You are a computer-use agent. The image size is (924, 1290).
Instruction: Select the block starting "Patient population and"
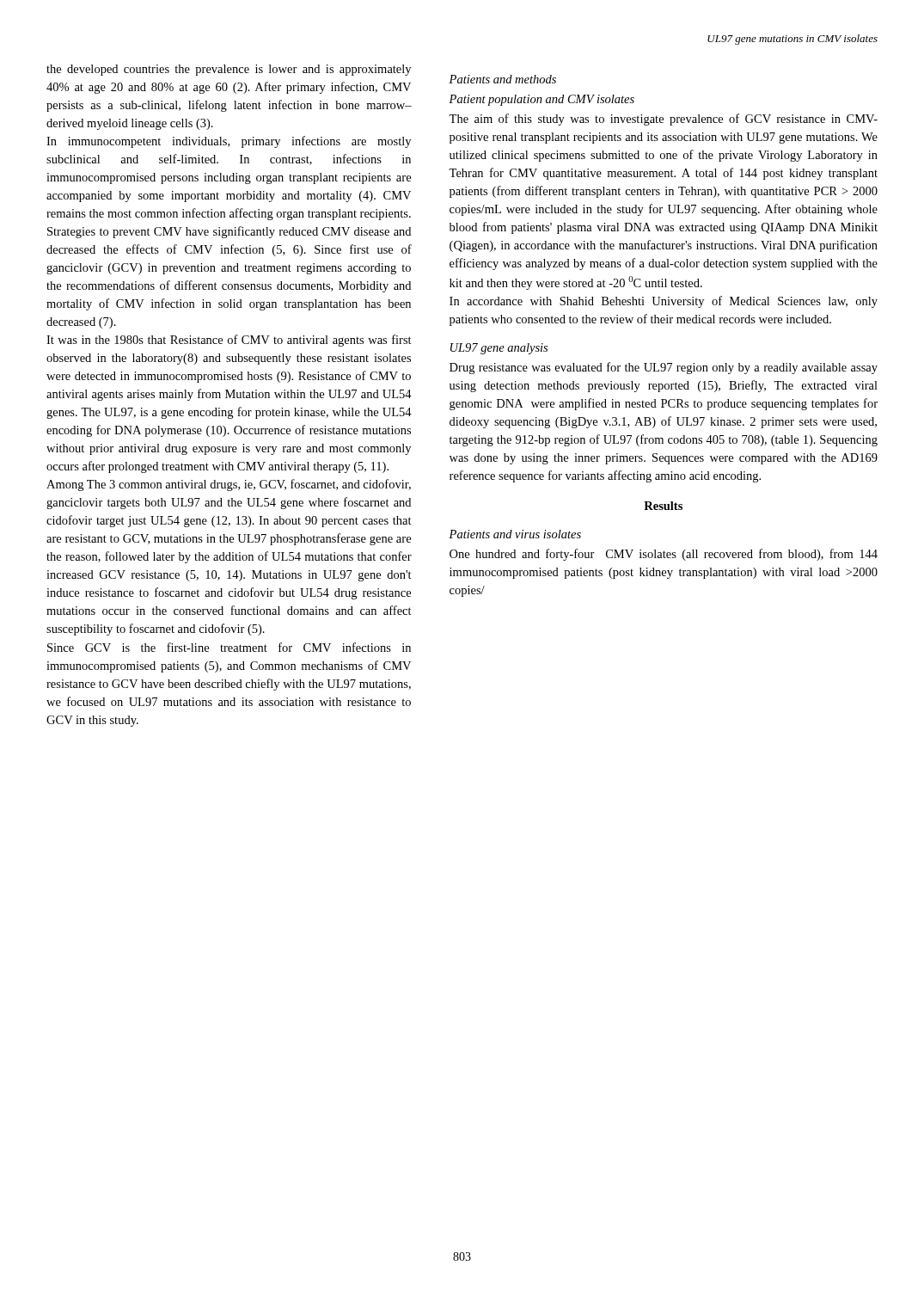click(x=542, y=100)
